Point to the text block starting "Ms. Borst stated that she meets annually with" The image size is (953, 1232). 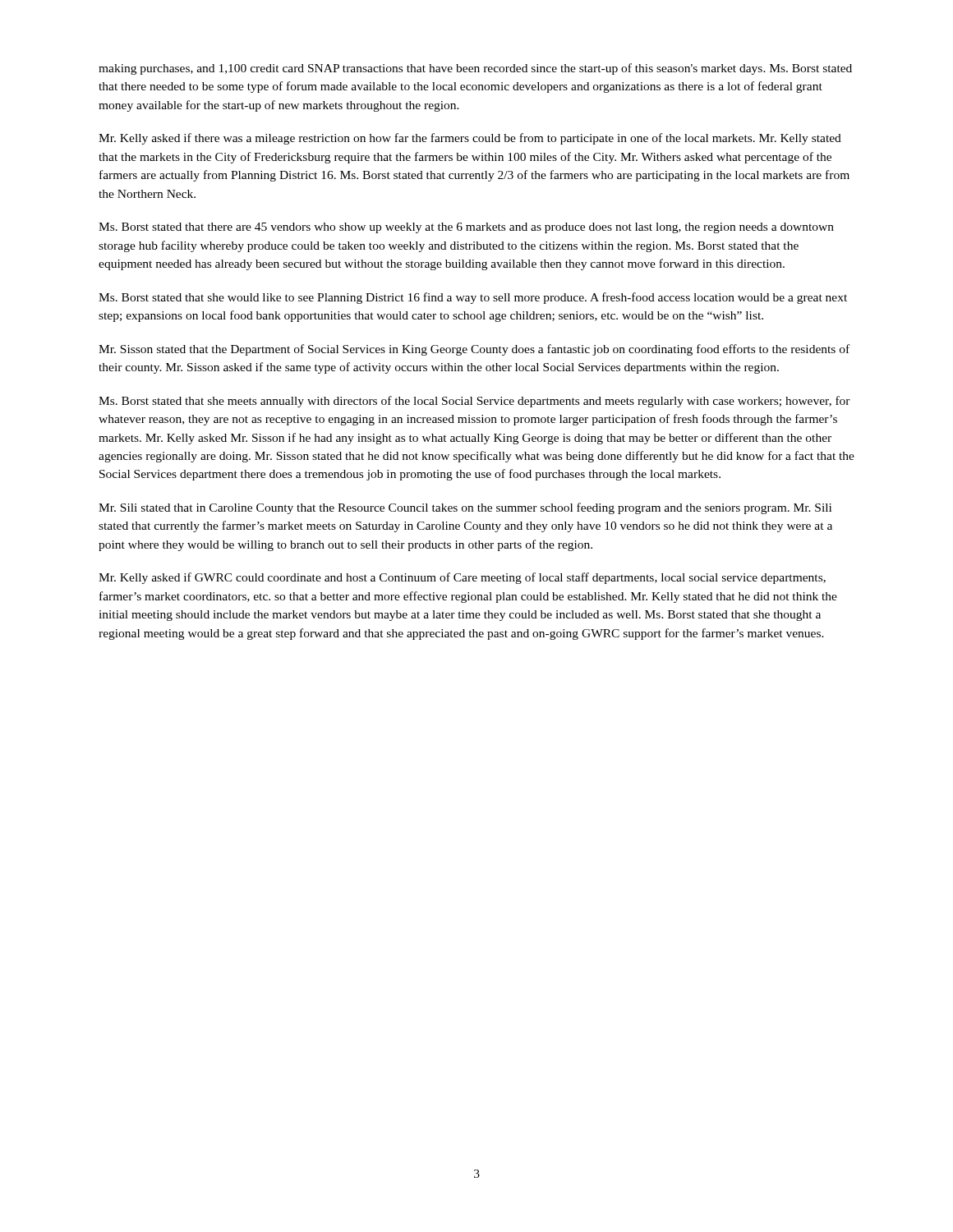click(x=476, y=437)
